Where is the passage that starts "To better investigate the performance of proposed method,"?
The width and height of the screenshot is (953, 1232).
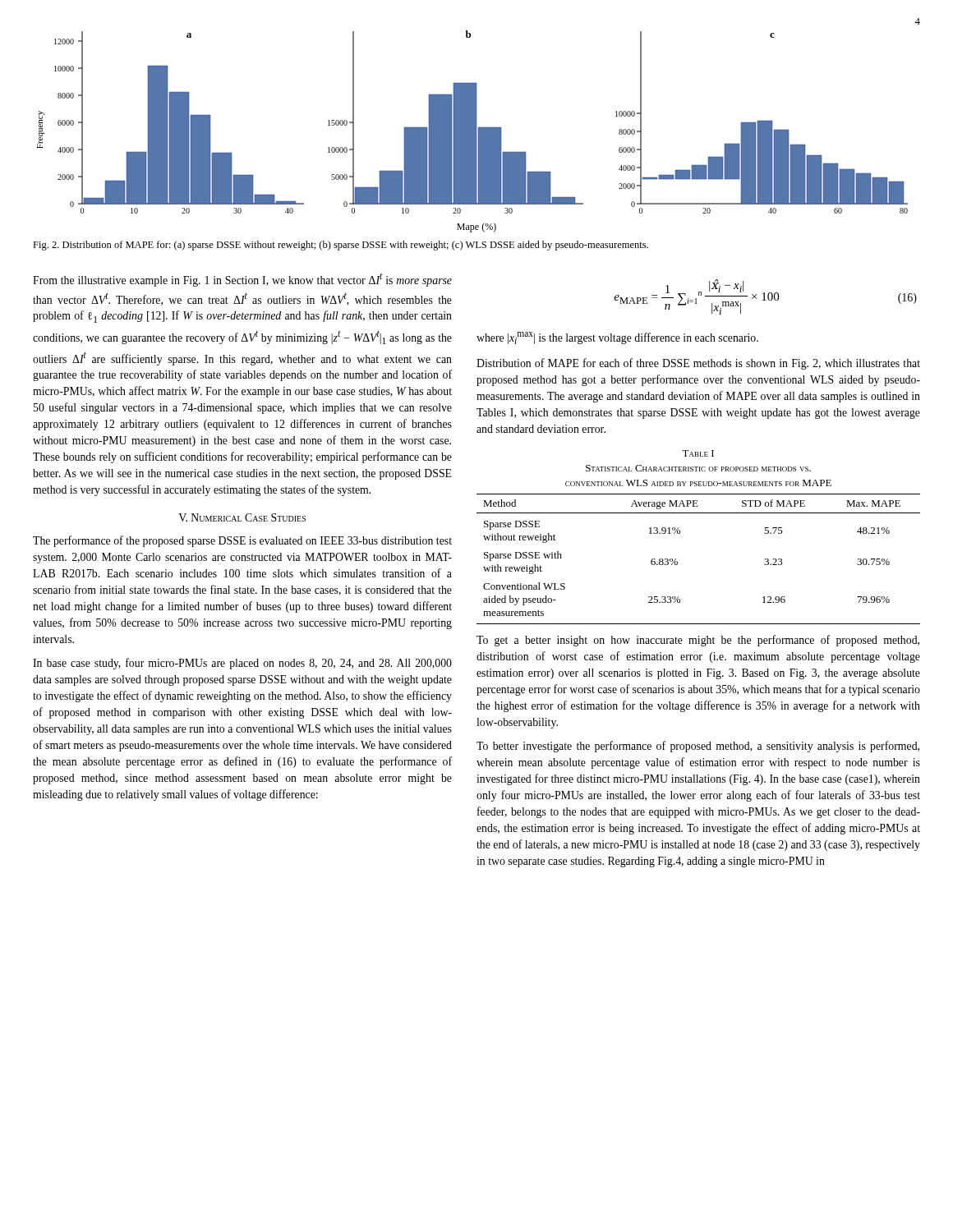pos(698,804)
